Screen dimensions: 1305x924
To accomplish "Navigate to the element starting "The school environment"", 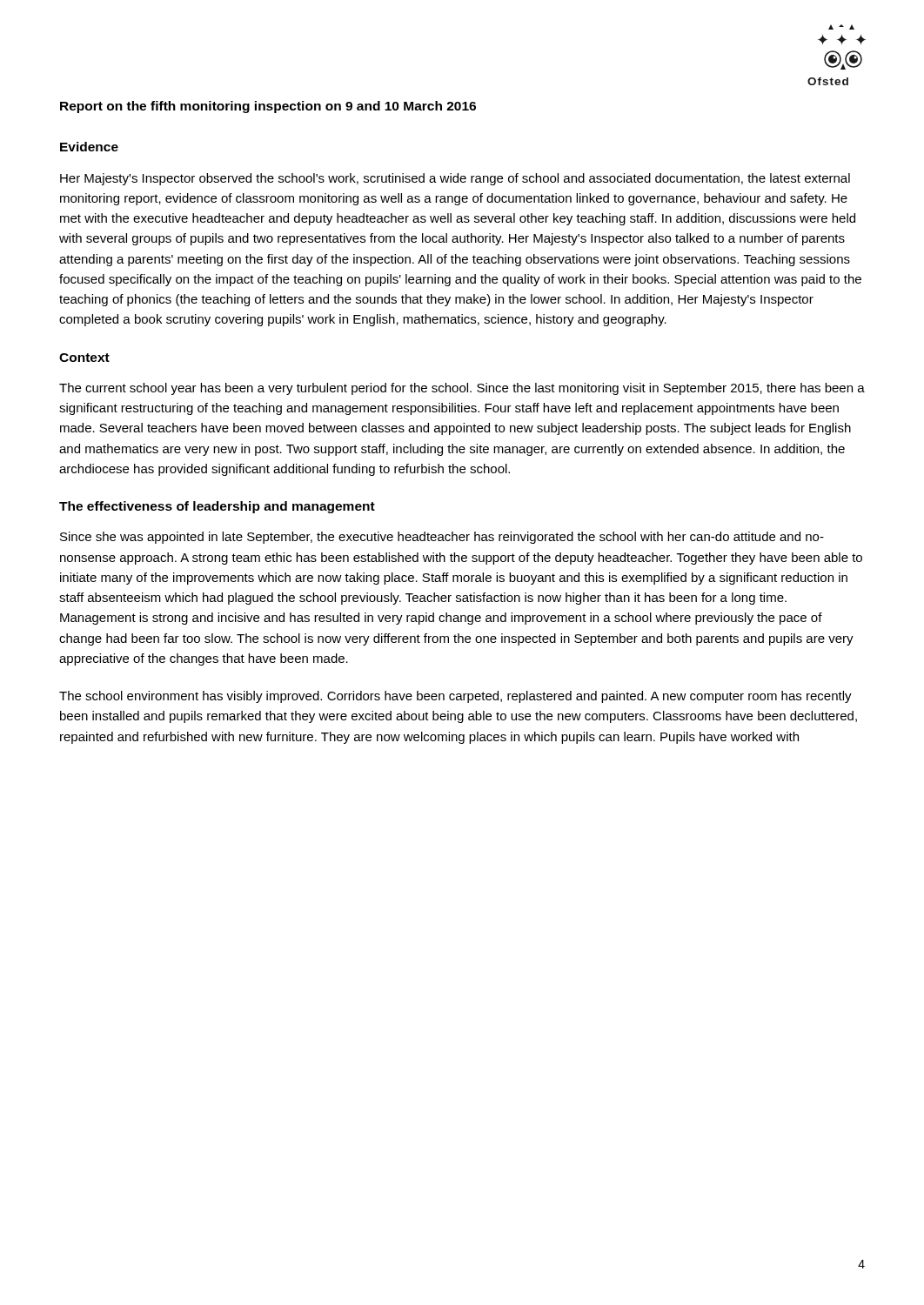I will point(459,716).
